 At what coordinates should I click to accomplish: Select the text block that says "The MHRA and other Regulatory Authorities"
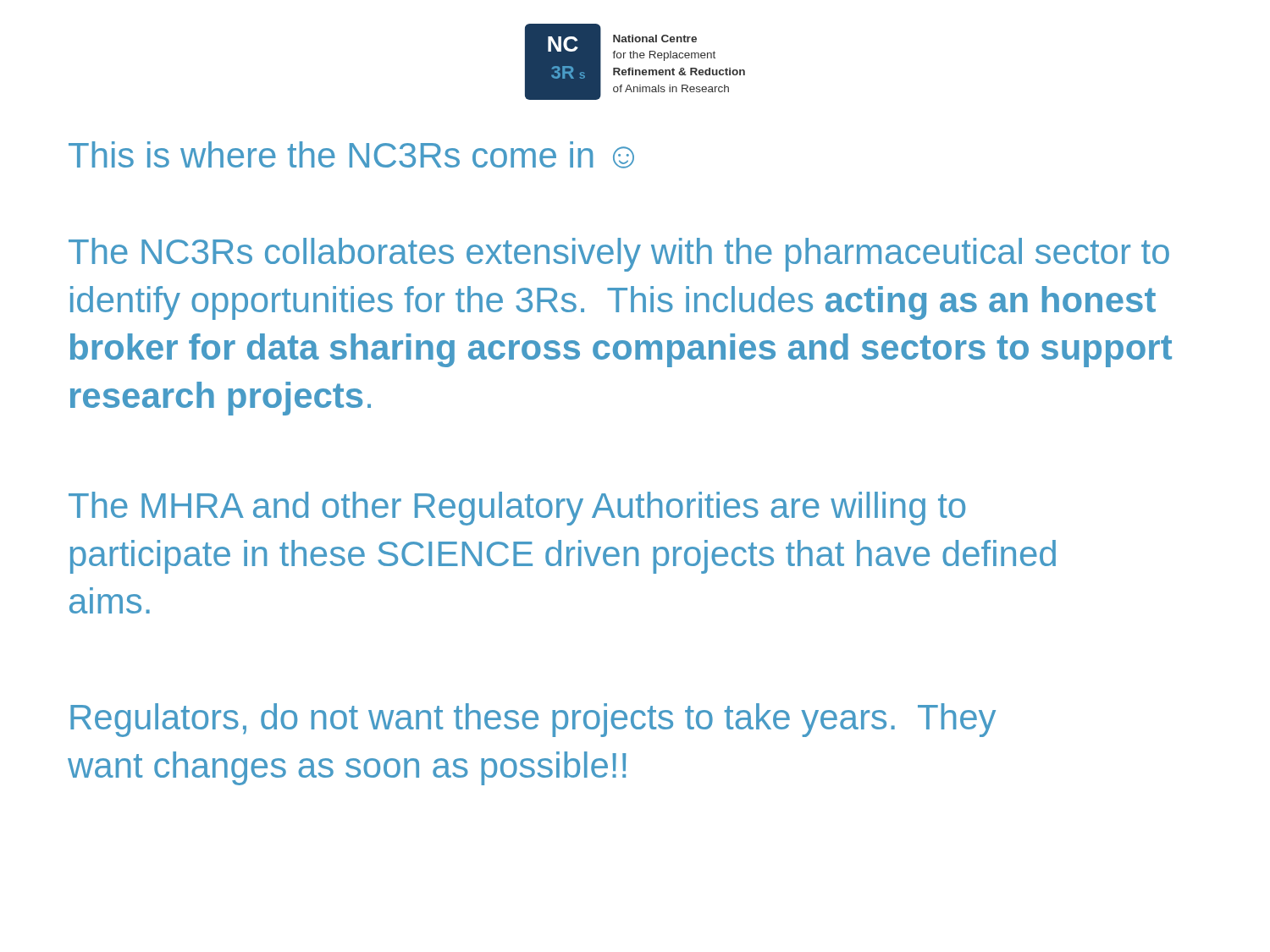coord(563,554)
